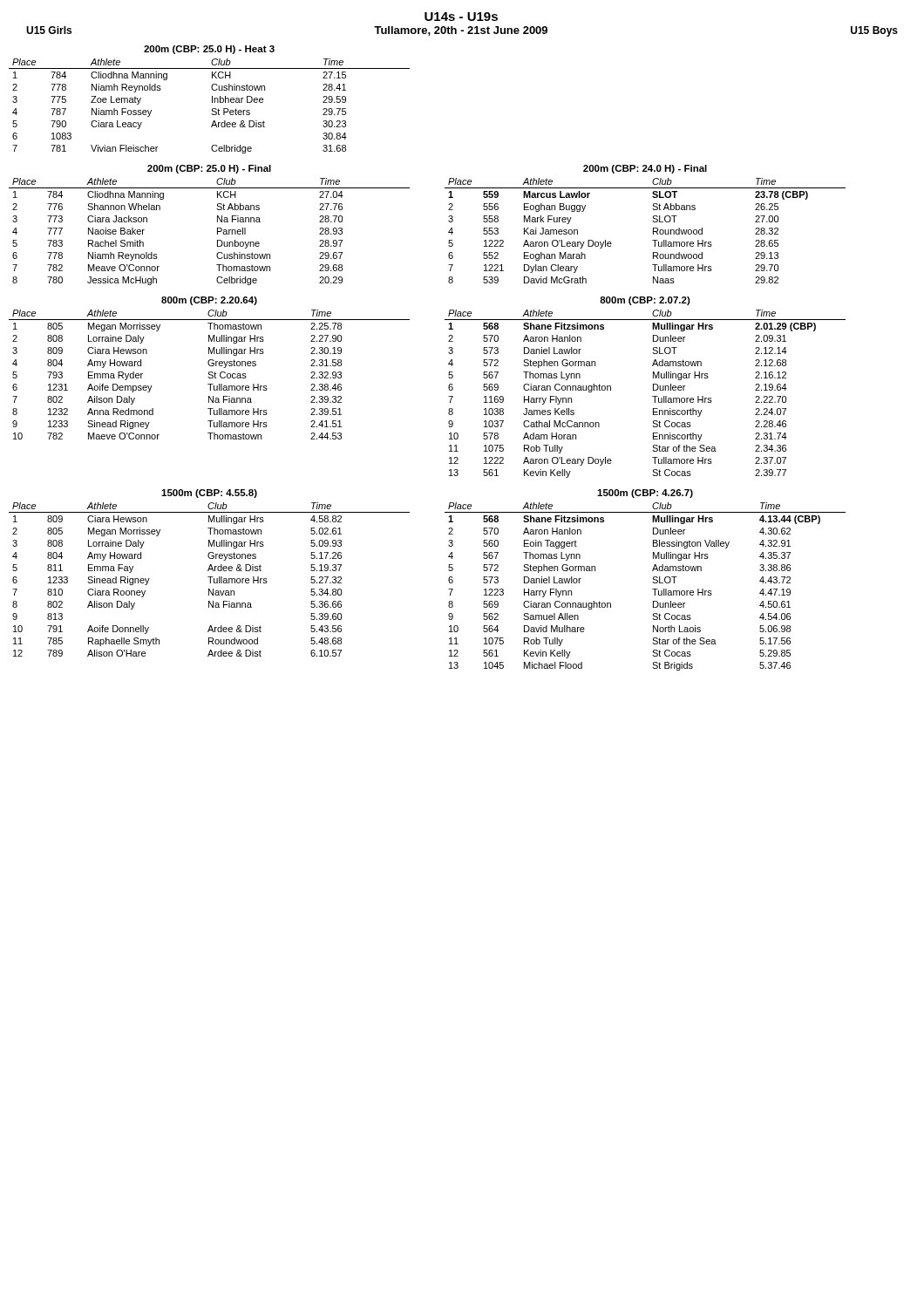Navigate to the text block starting "800m (CBP: 2.07.2)"
The image size is (924, 1308).
[645, 300]
